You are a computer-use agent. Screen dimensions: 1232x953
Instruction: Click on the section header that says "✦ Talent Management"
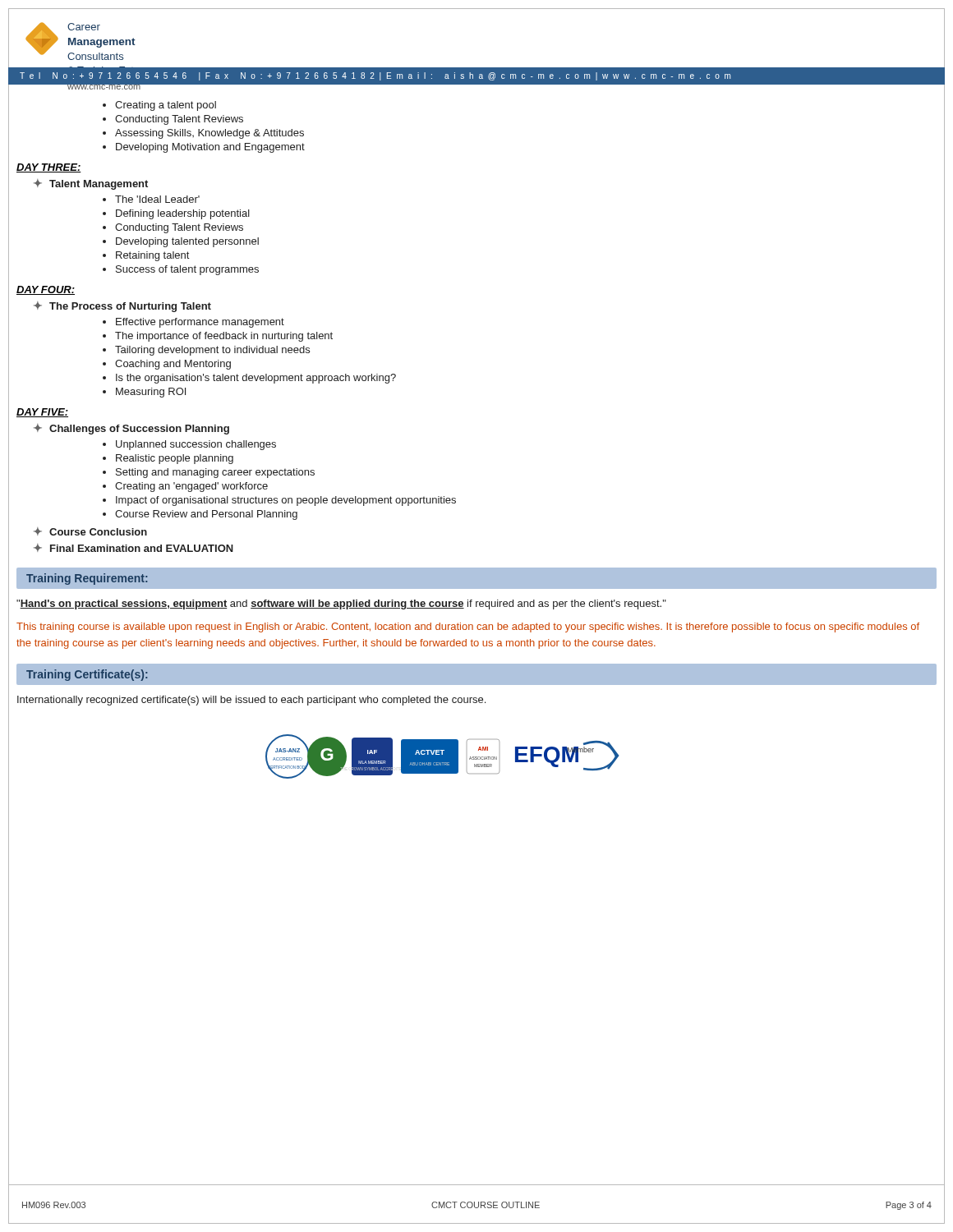pyautogui.click(x=91, y=183)
